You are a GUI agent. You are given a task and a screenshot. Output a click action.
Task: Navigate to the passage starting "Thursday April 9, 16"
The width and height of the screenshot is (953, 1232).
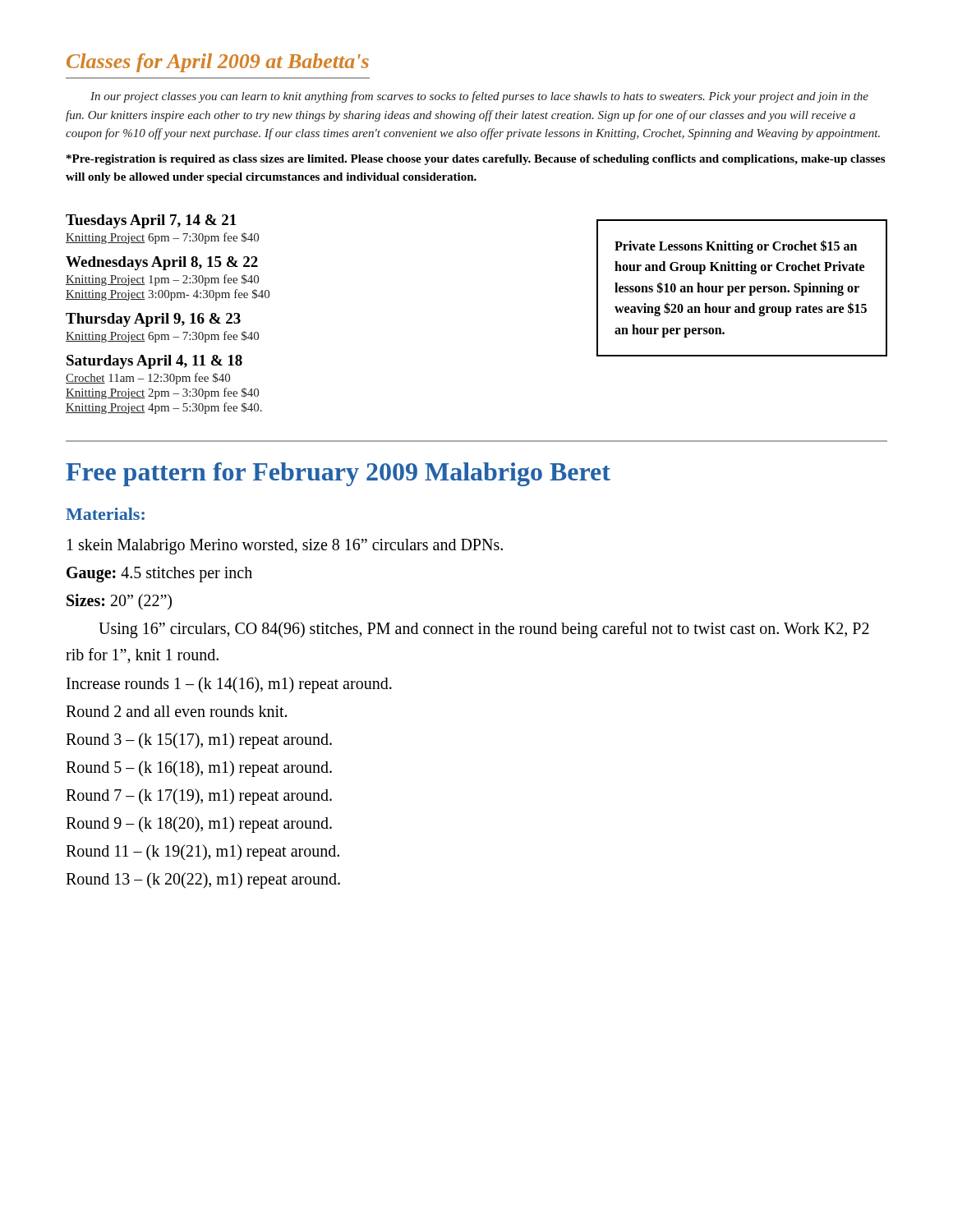(x=153, y=318)
